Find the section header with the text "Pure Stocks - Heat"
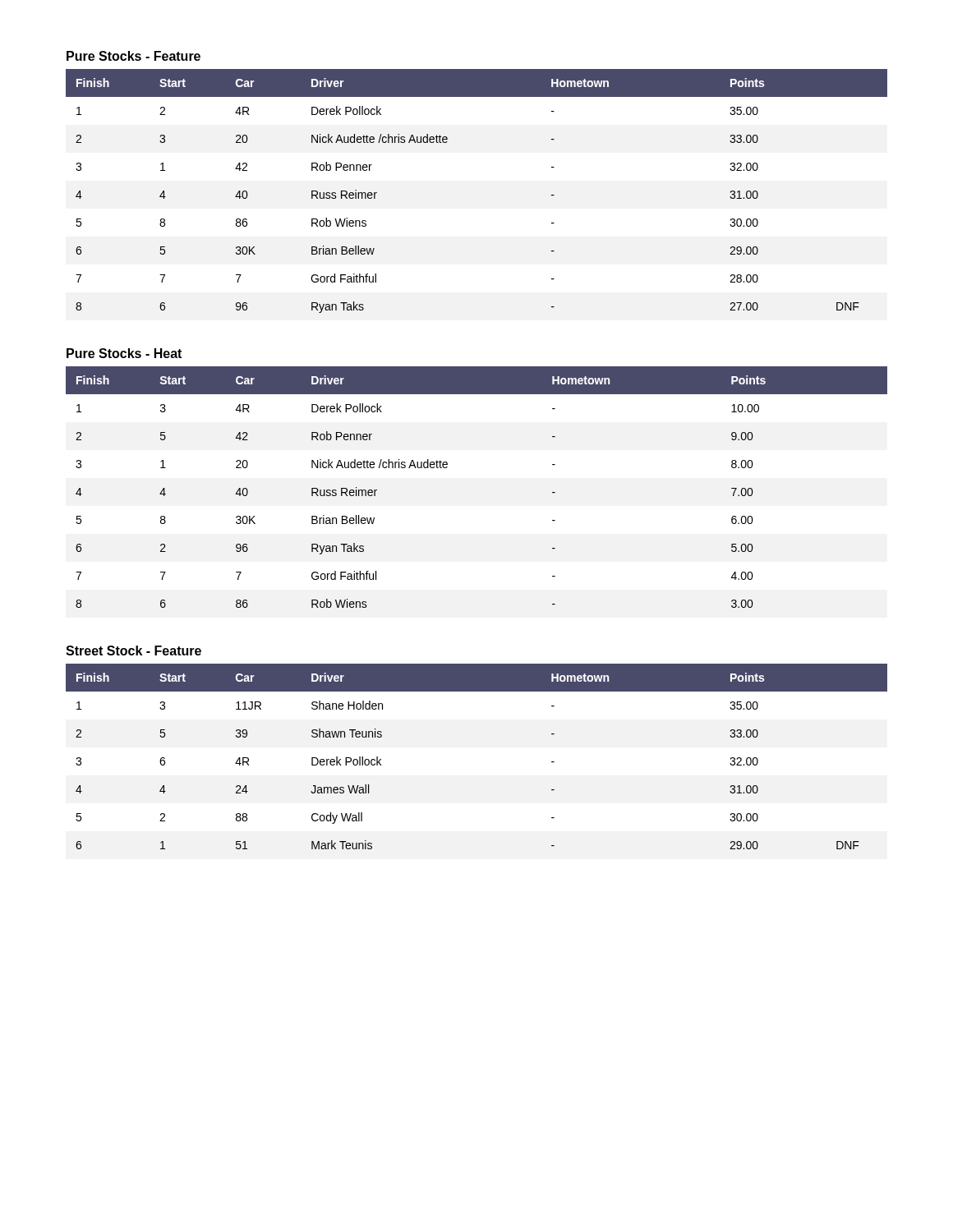 [x=124, y=354]
